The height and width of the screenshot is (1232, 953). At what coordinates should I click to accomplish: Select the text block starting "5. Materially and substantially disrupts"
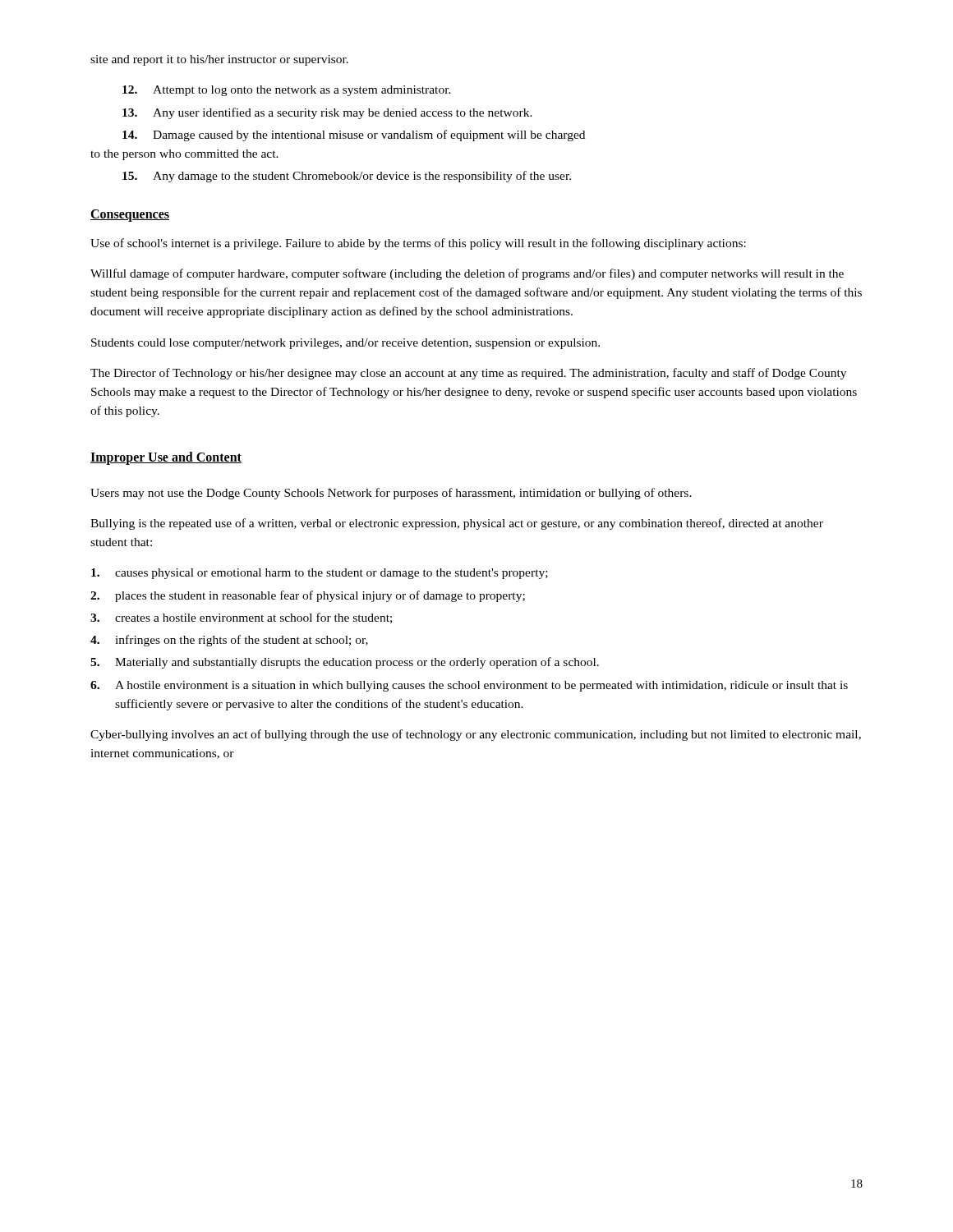[476, 662]
